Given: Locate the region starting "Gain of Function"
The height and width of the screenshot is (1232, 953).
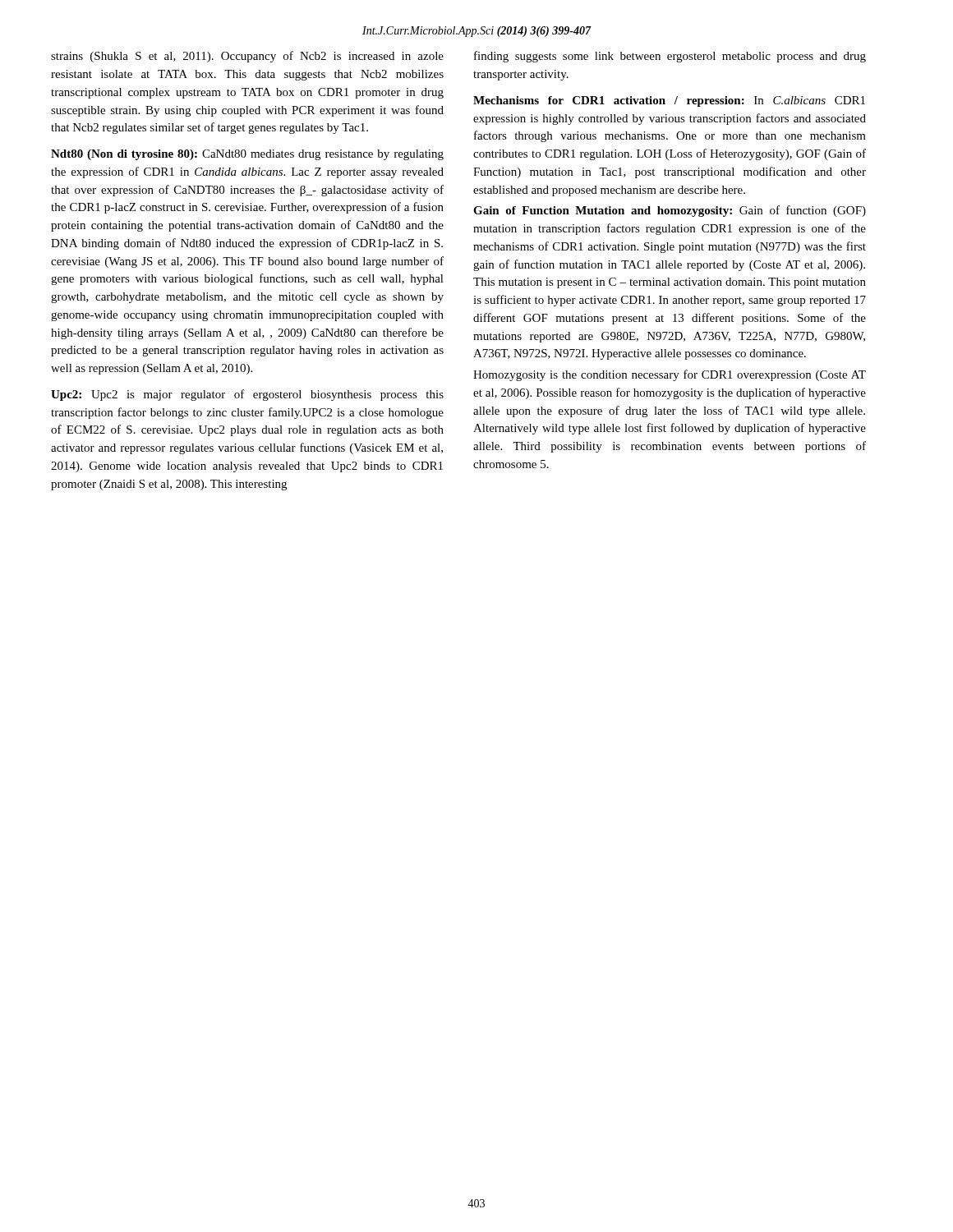Looking at the screenshot, I should (x=670, y=283).
